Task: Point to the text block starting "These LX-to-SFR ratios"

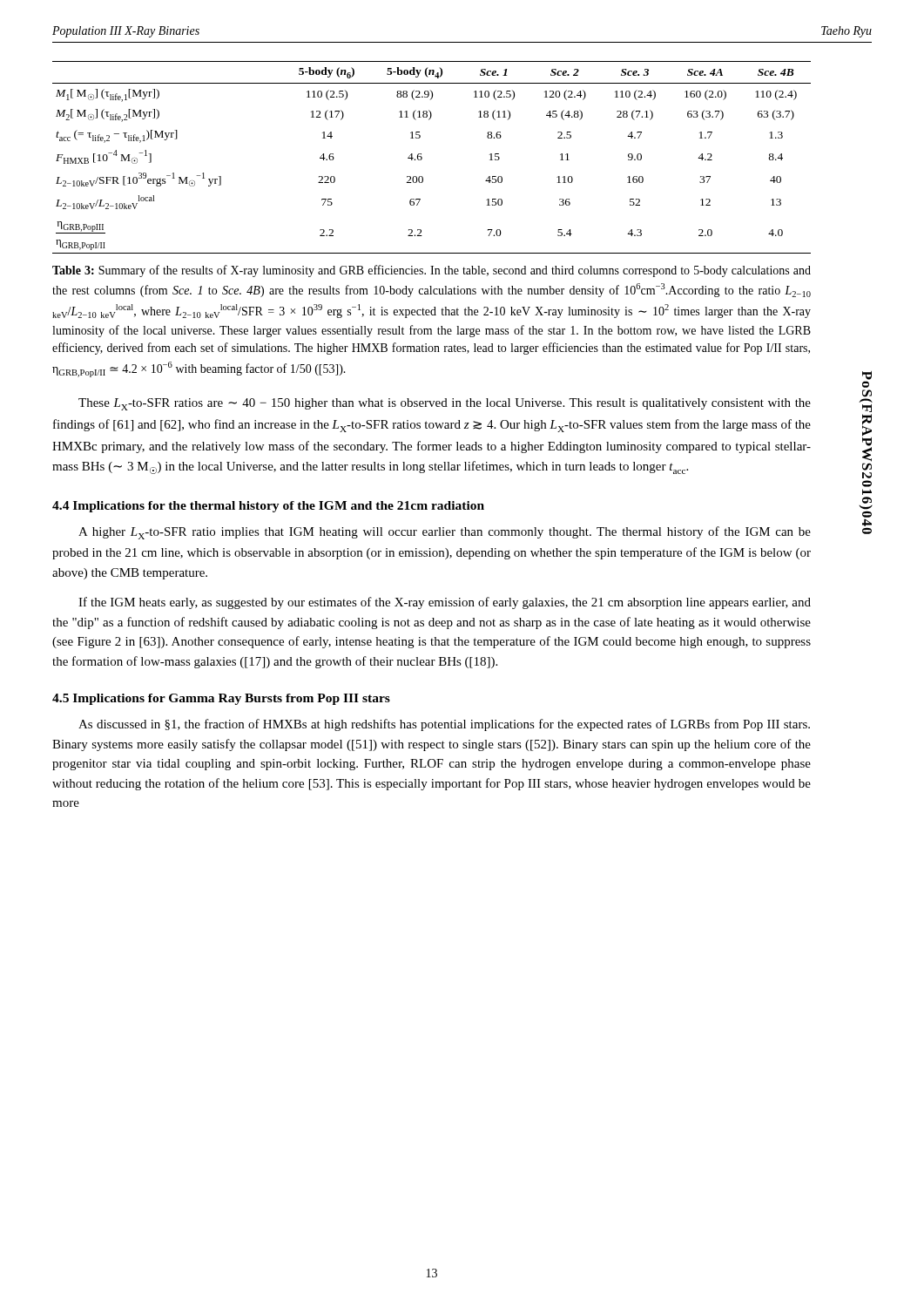Action: (432, 436)
